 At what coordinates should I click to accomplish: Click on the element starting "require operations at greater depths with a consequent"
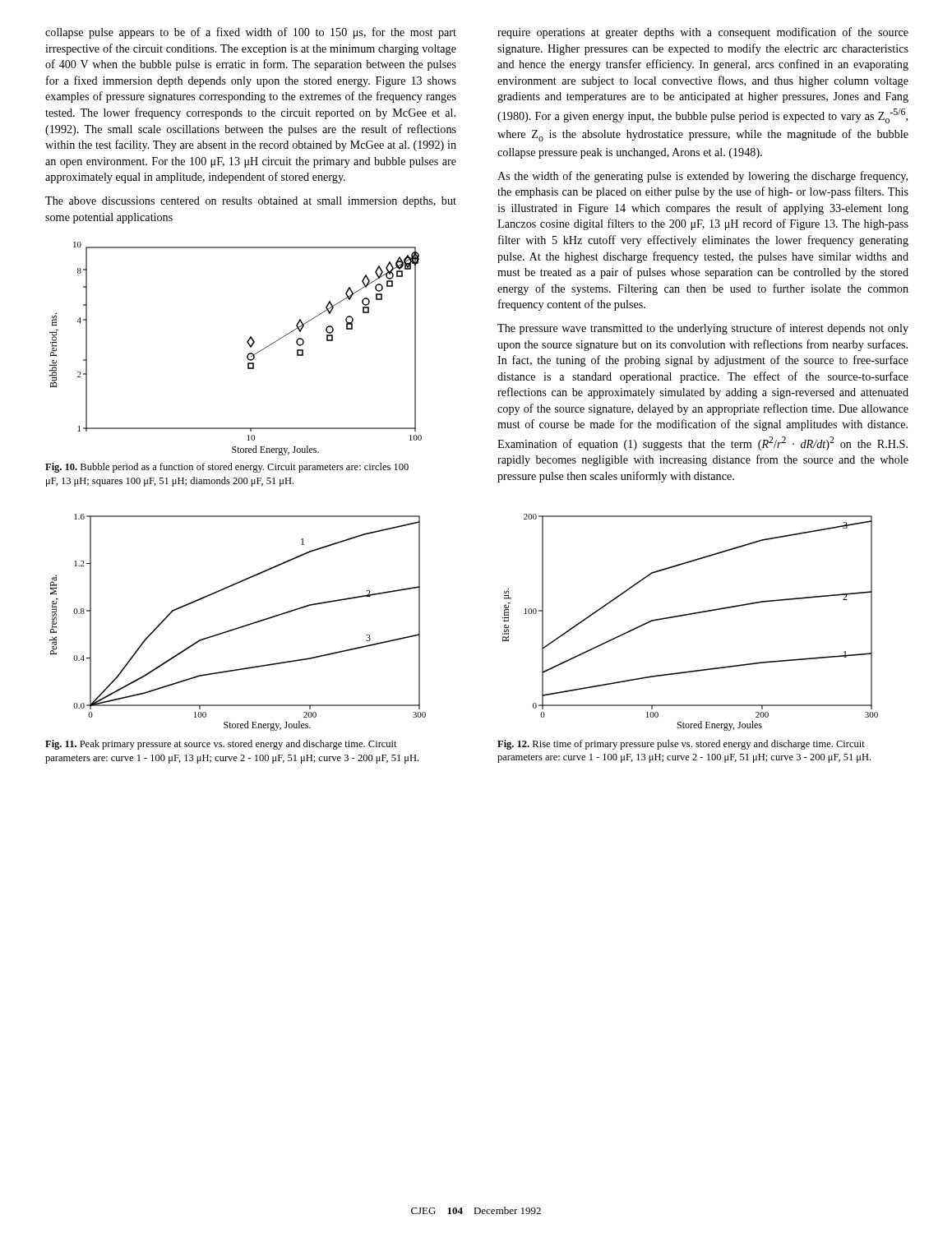703,93
